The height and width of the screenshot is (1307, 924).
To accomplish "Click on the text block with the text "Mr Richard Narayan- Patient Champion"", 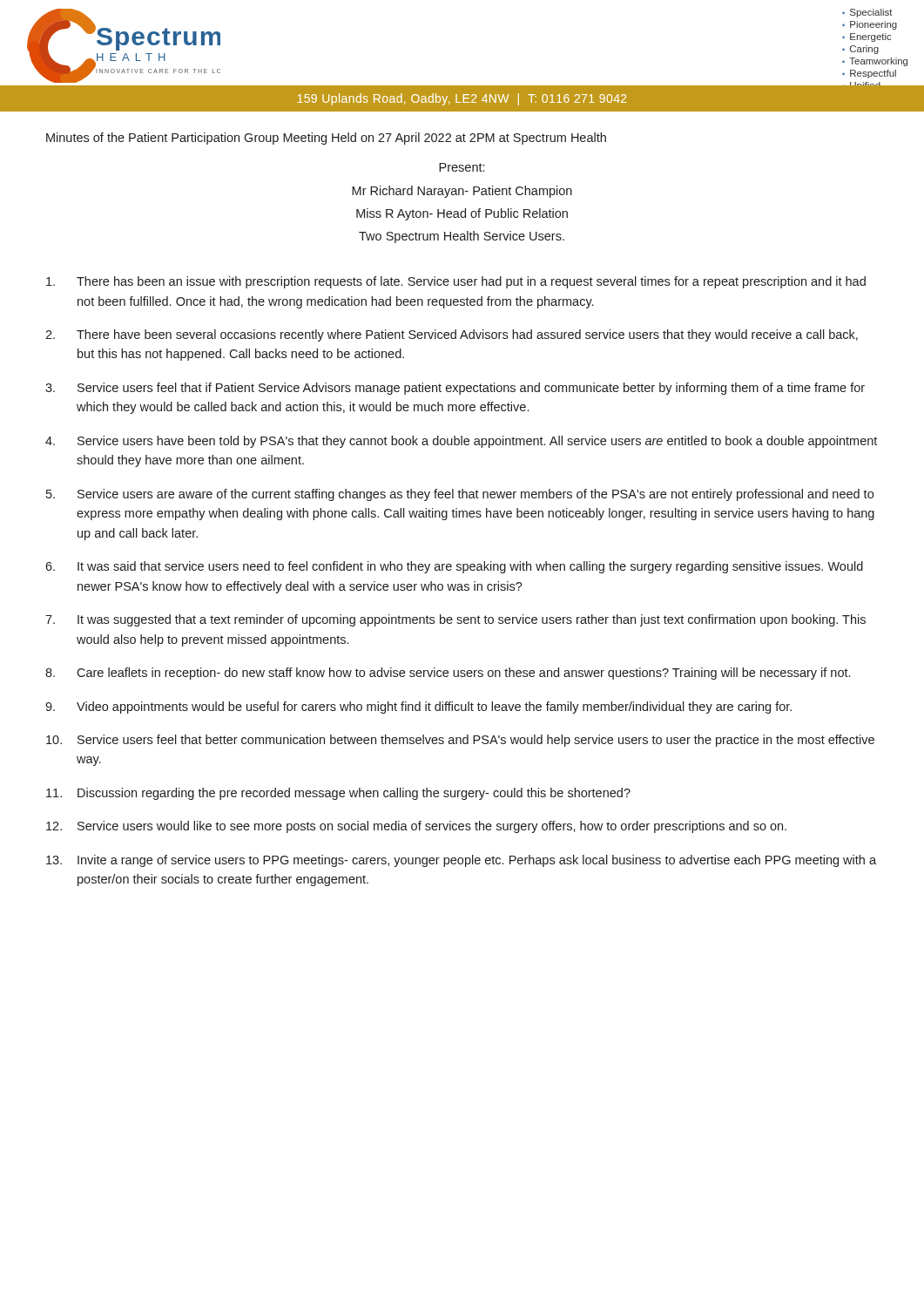I will click(462, 213).
